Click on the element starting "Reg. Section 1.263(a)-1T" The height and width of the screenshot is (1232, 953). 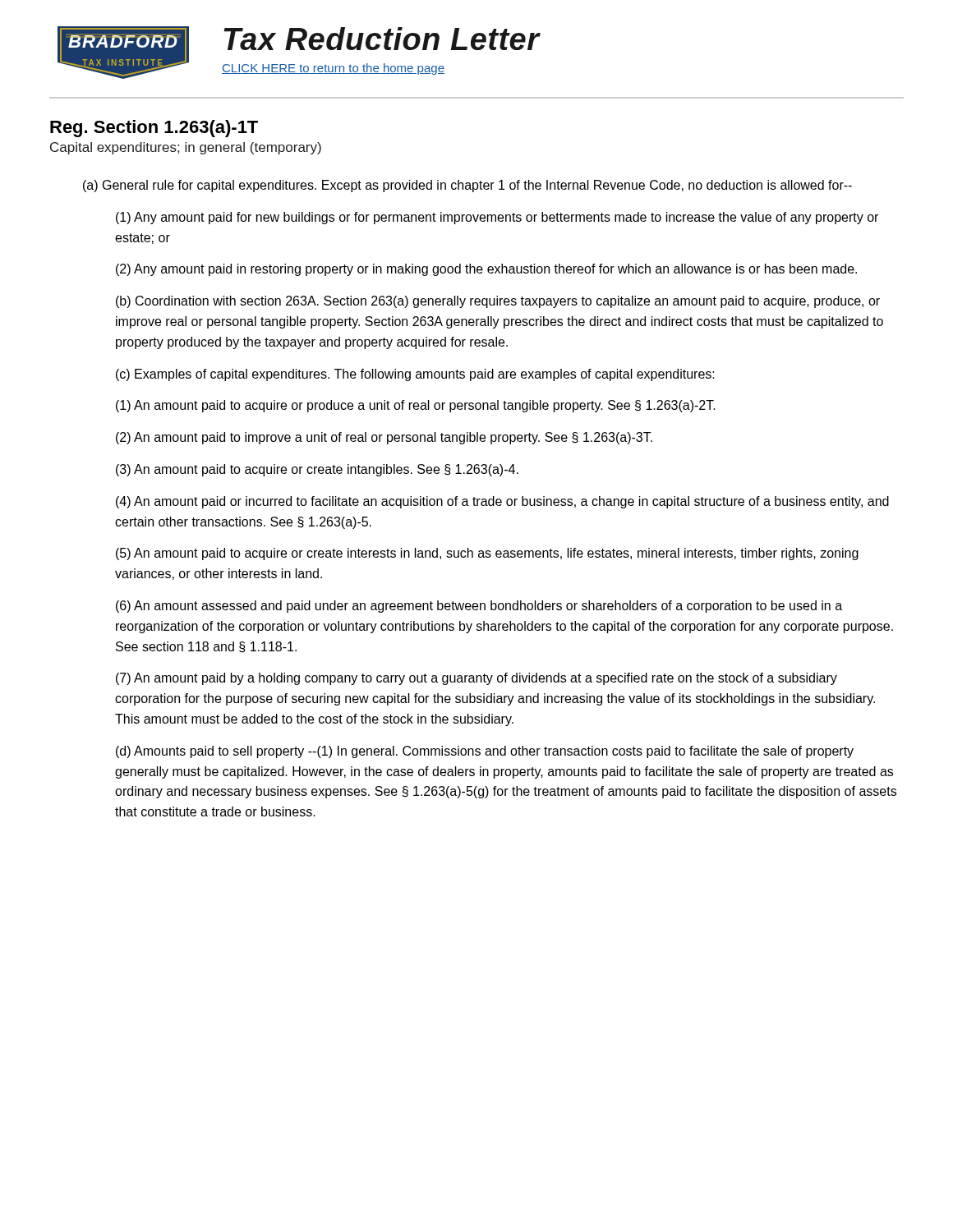click(154, 127)
